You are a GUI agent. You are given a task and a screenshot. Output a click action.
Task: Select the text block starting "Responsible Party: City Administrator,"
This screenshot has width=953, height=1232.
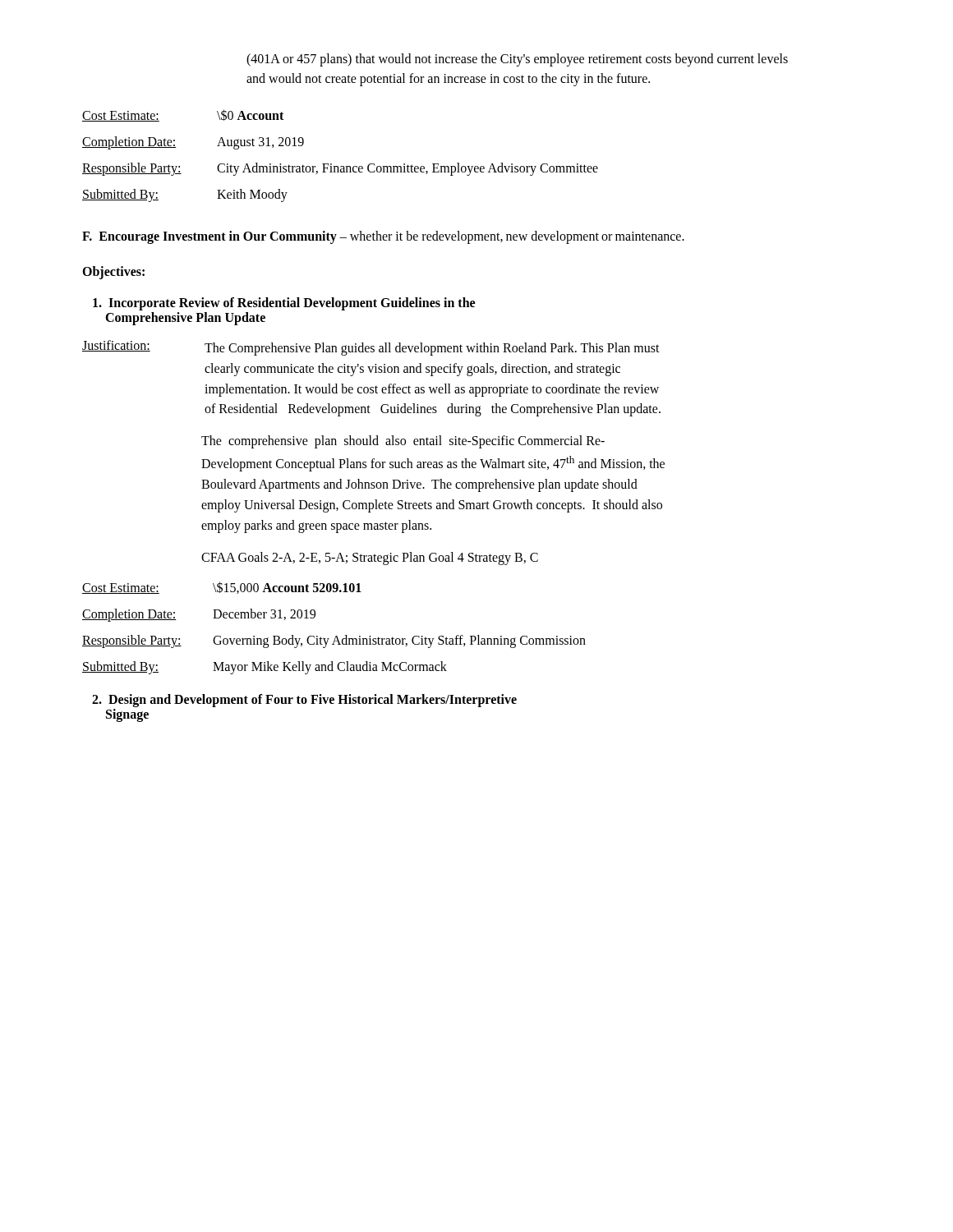[375, 168]
